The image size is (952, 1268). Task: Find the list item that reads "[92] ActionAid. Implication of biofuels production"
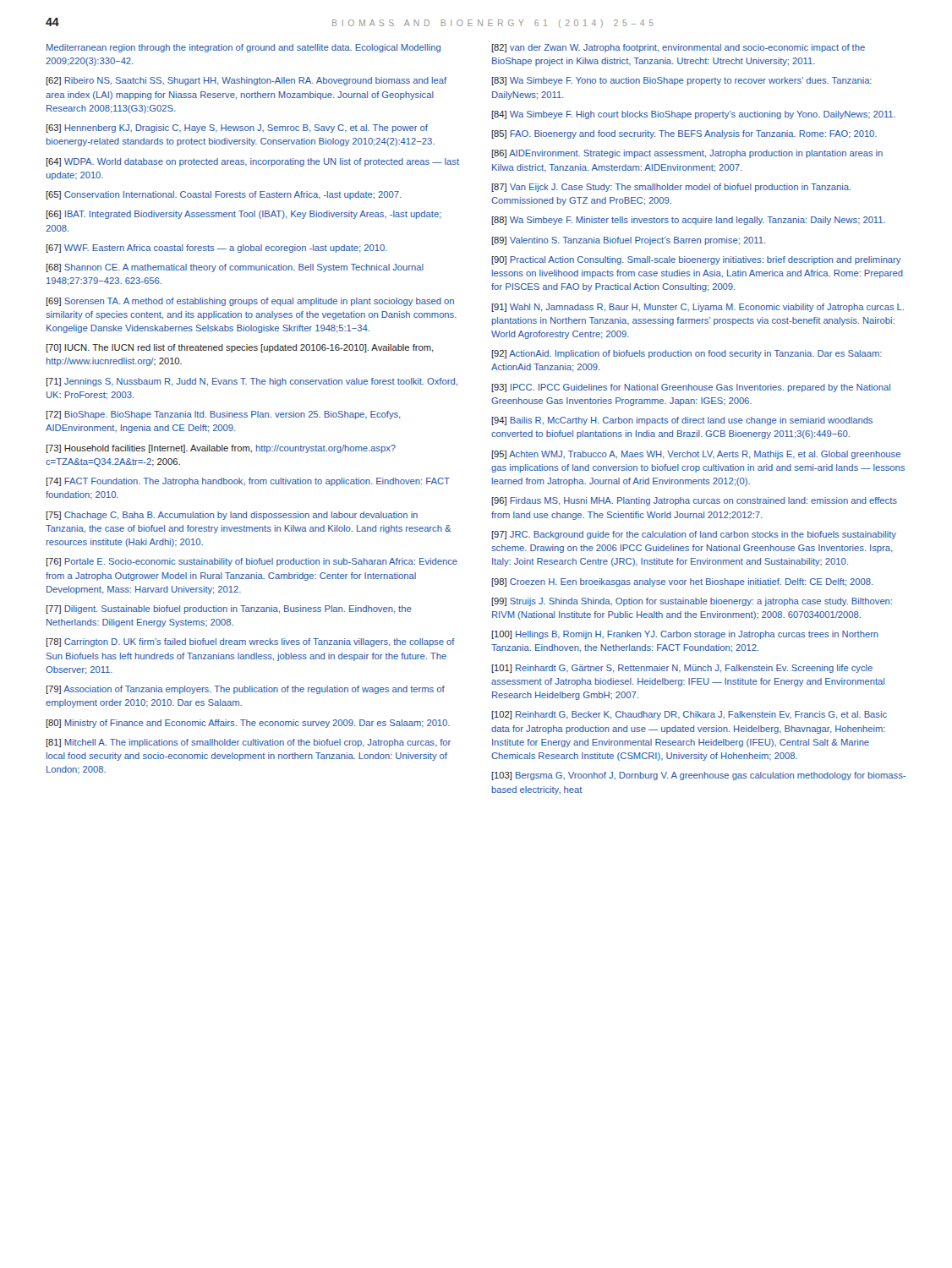687,360
